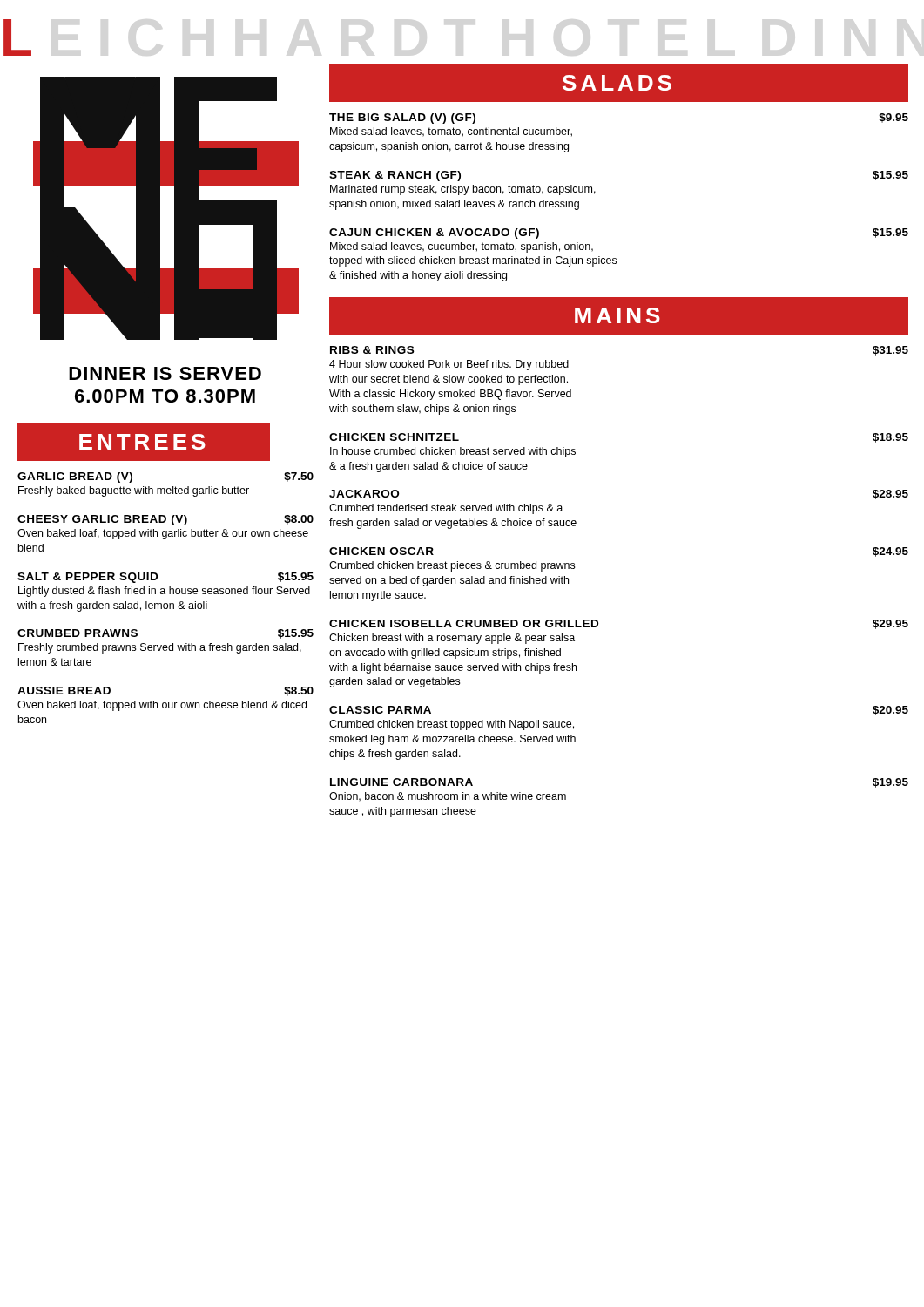This screenshot has width=924, height=1307.
Task: Point to the block beginning "STEAK & RANCH (GF)"
Action: [391, 176]
